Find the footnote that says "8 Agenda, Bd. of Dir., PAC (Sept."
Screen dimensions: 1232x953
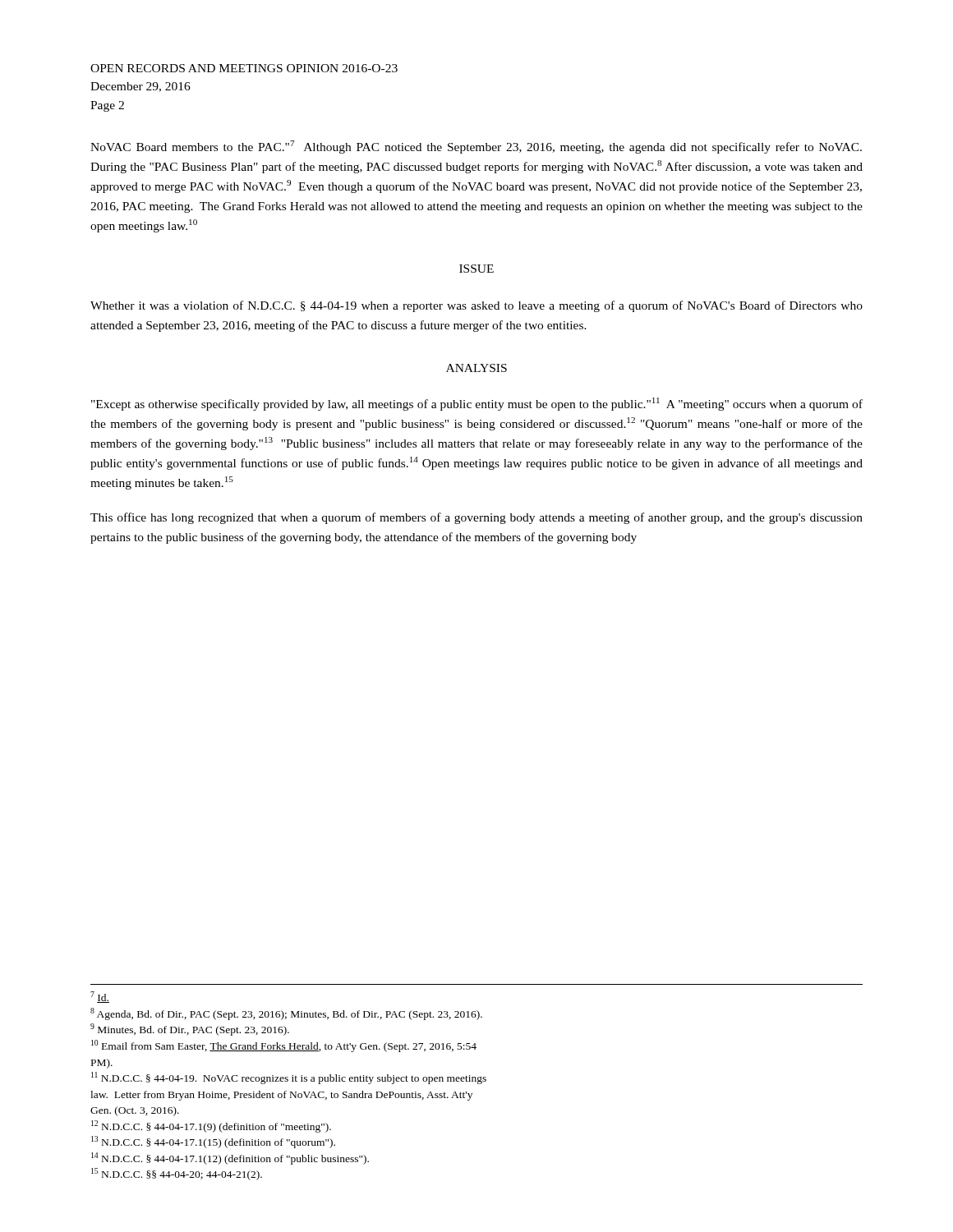click(287, 1013)
